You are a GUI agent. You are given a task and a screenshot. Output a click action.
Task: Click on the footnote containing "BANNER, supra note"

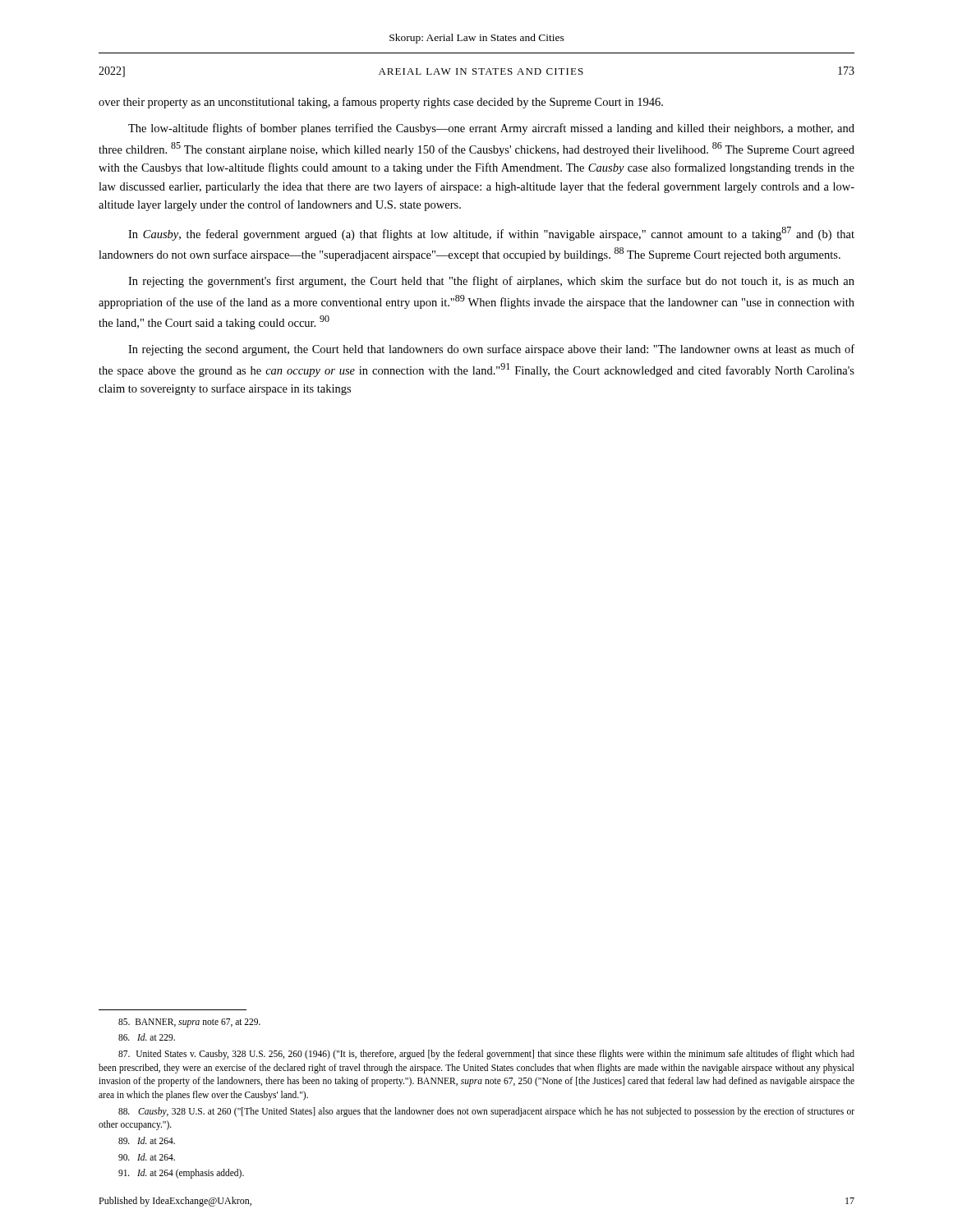(476, 1095)
